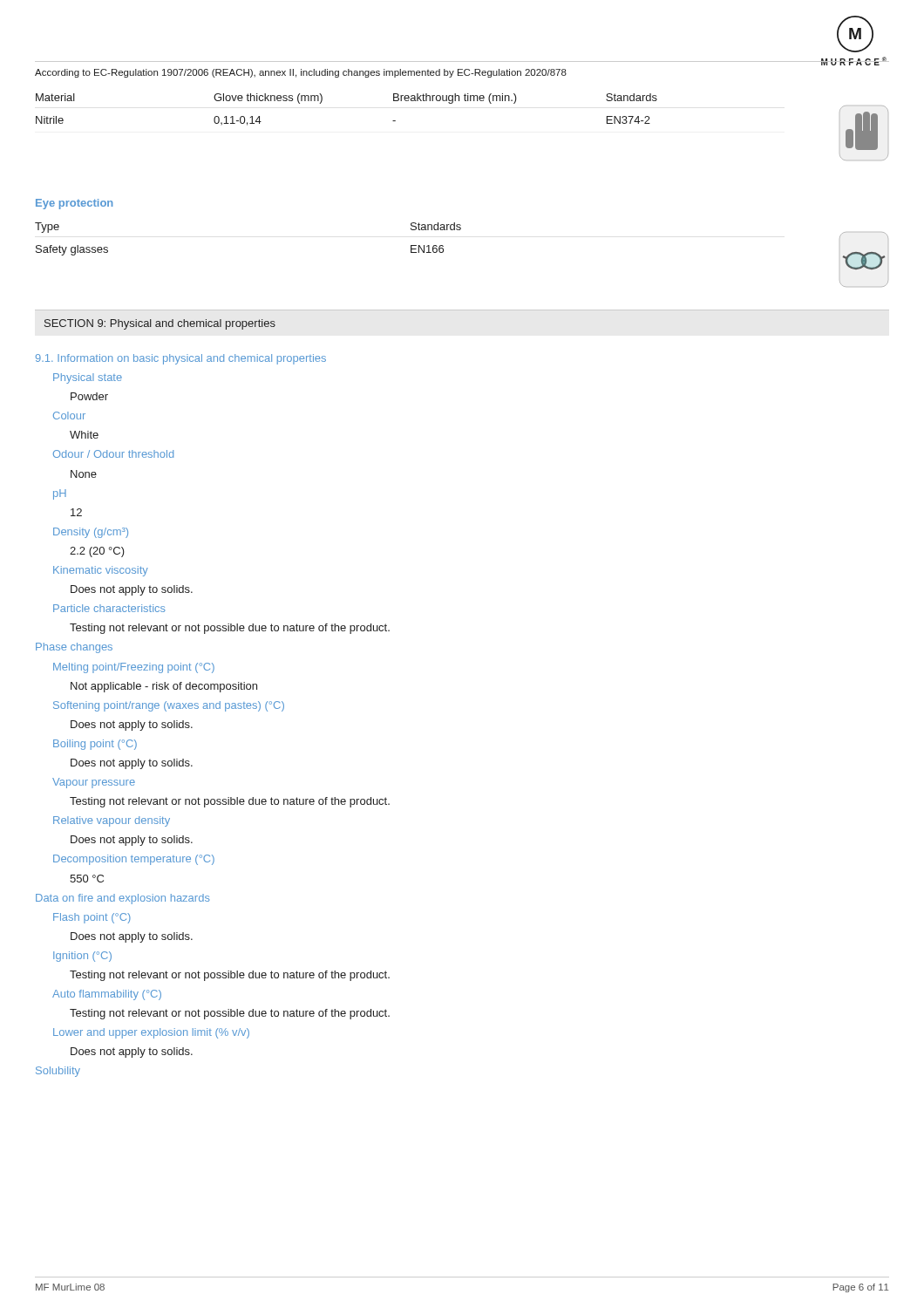Locate the table with the text "Breakthrough time (min.)"
This screenshot has width=924, height=1308.
pyautogui.click(x=462, y=110)
